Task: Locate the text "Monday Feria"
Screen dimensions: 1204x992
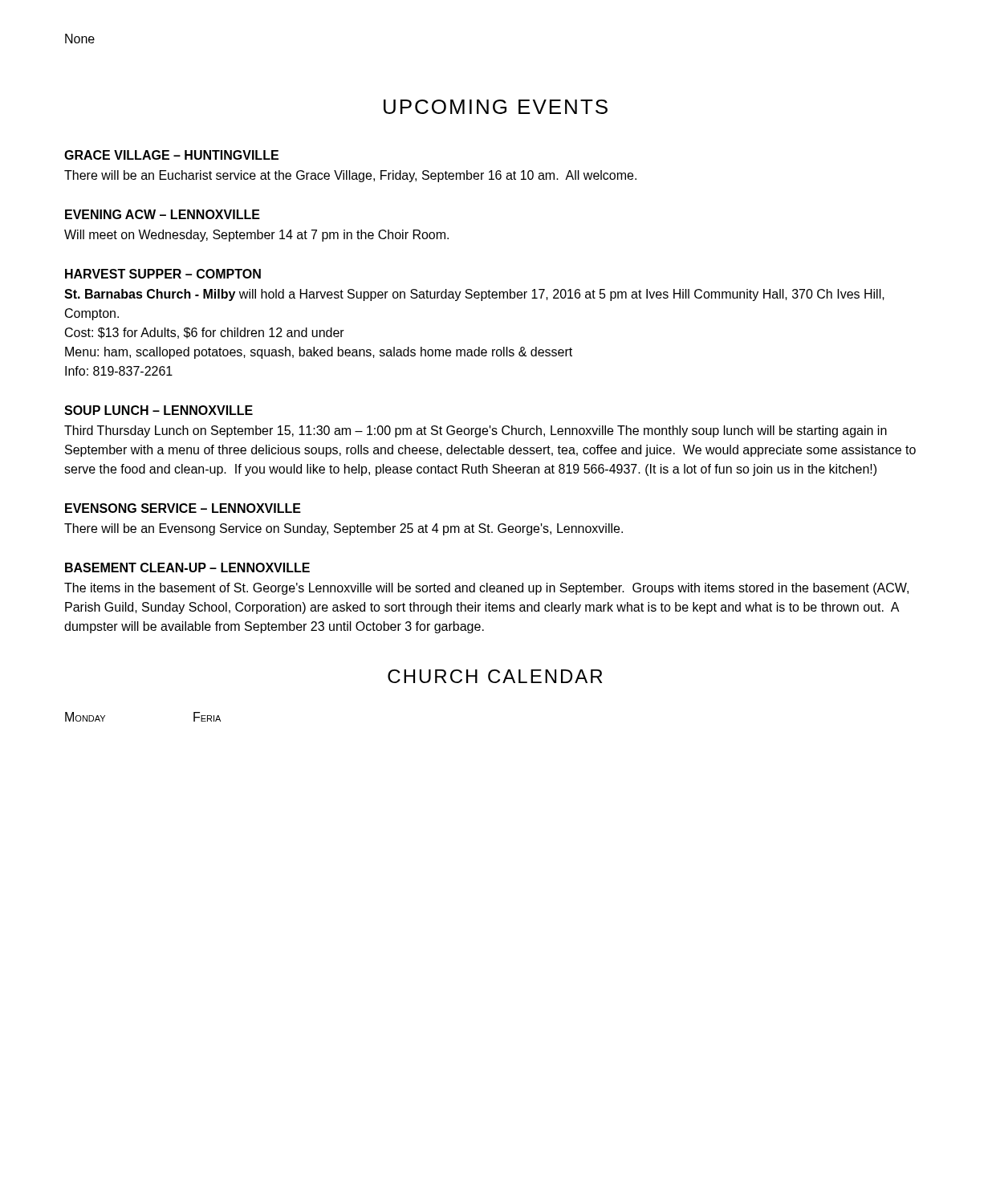Action: pos(85,717)
